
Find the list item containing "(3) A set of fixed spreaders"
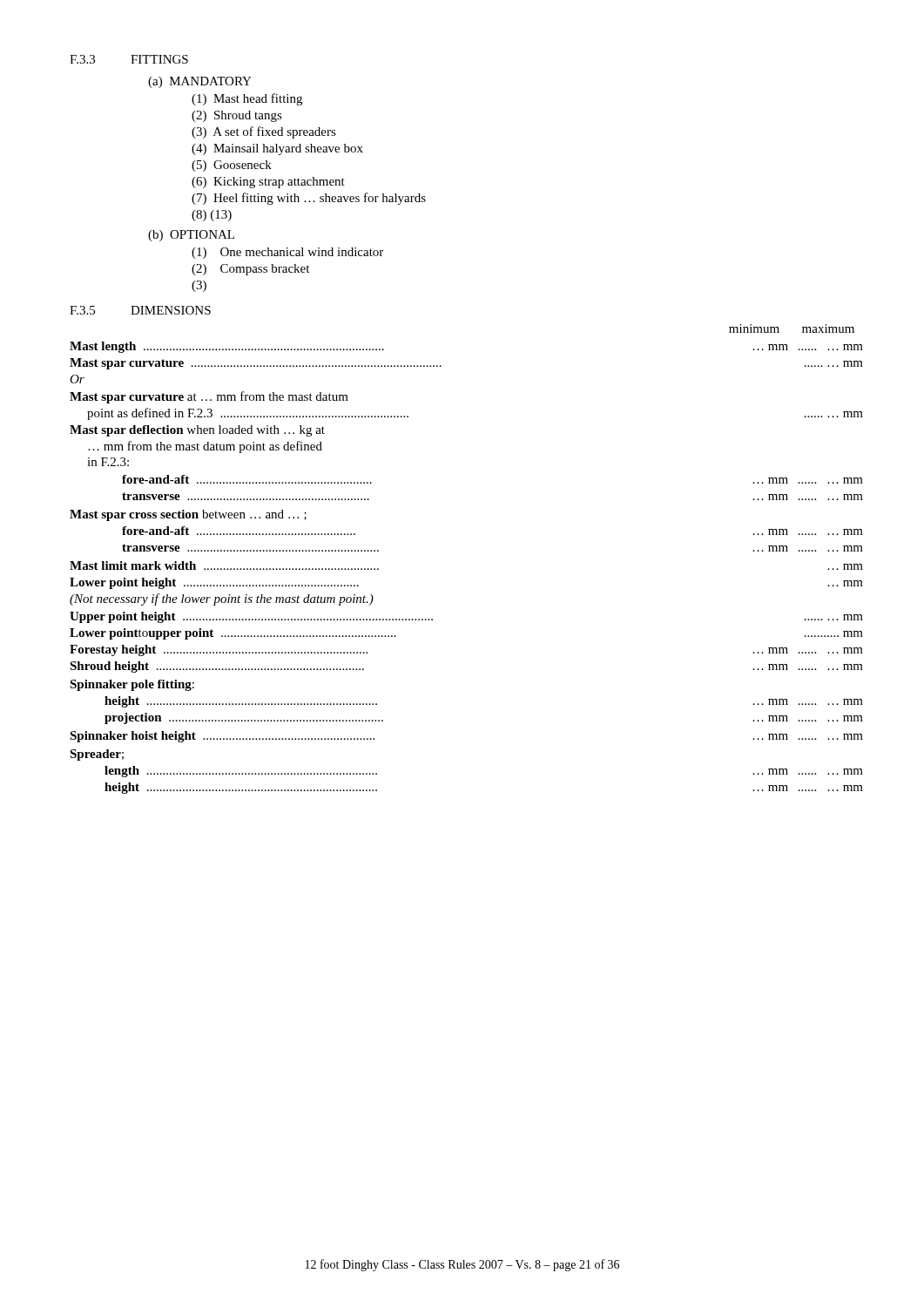264,132
